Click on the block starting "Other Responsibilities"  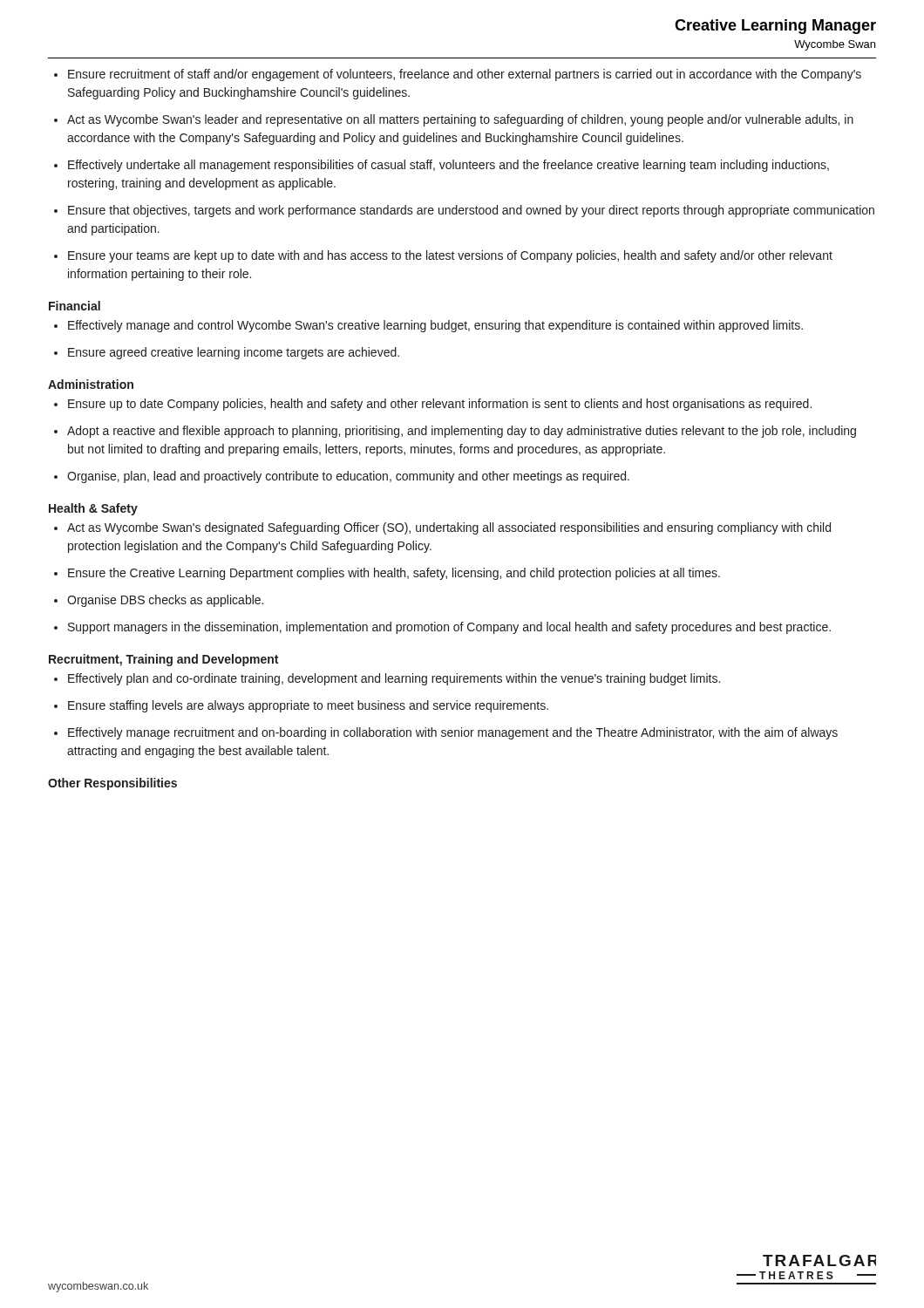pyautogui.click(x=113, y=783)
